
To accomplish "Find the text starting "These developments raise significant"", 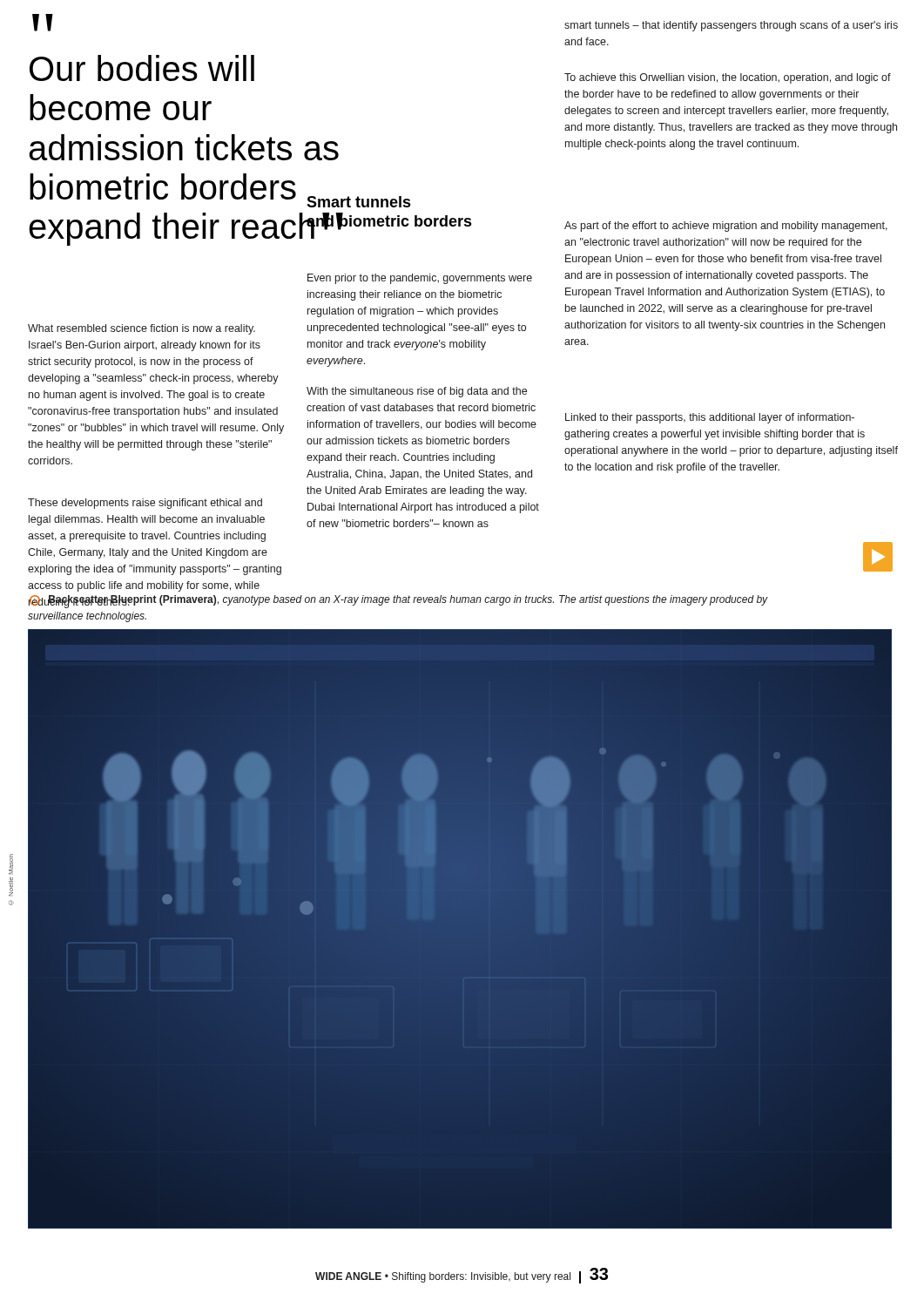I will click(x=156, y=553).
